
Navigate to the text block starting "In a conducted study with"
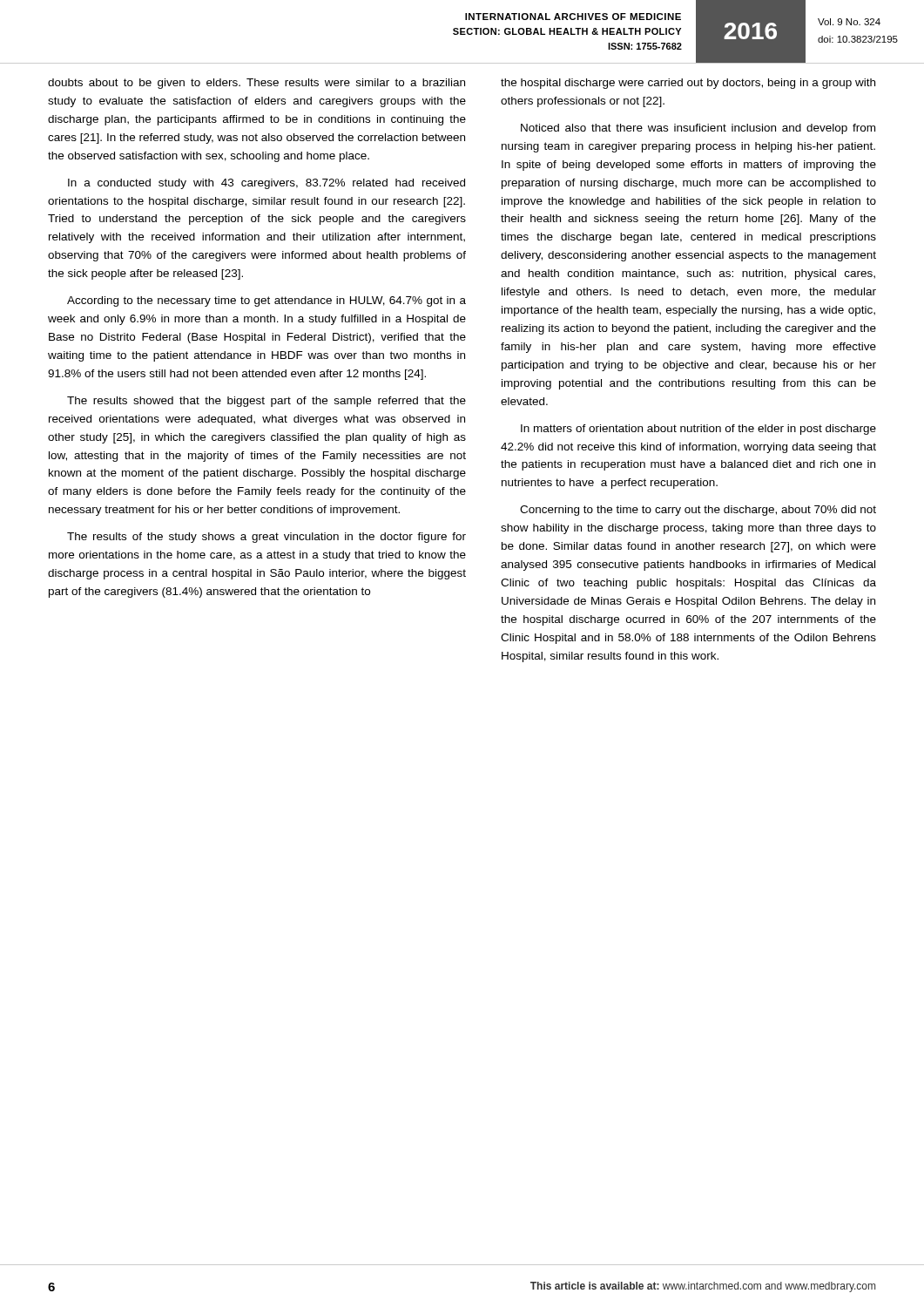point(257,228)
